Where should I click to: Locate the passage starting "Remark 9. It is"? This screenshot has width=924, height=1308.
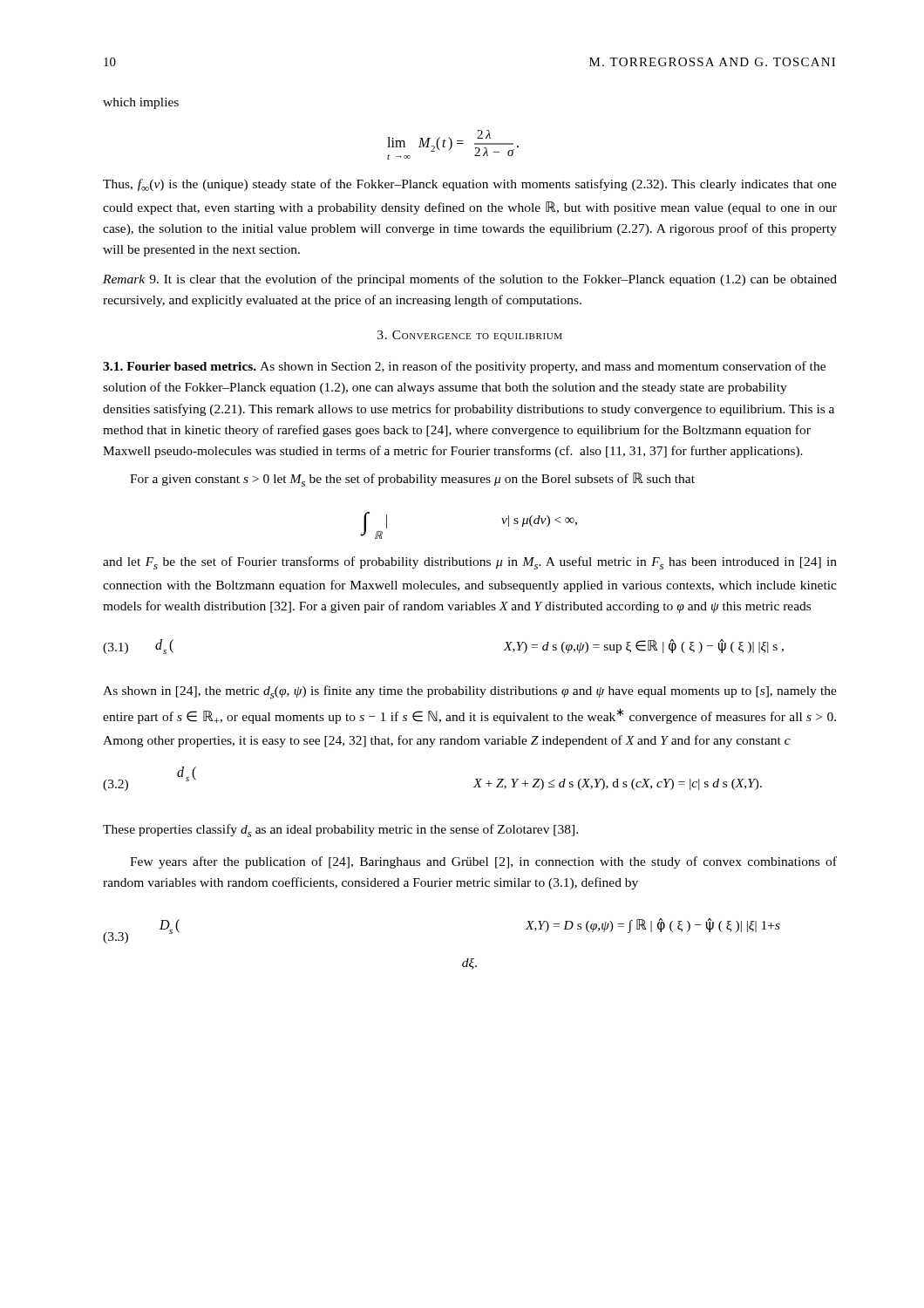click(470, 289)
